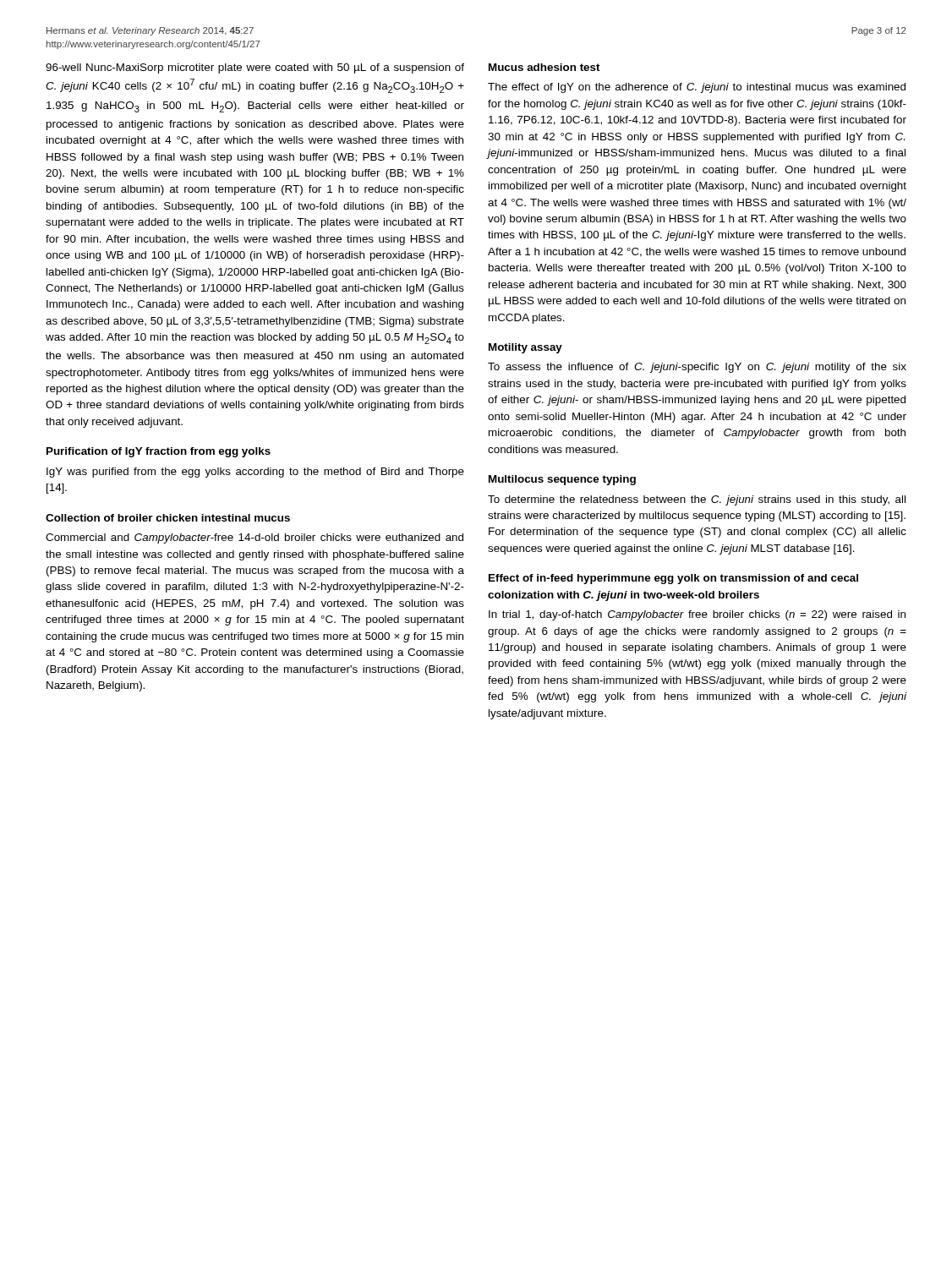Find the region starting "Collection of broiler"
The image size is (952, 1268).
[x=168, y=517]
